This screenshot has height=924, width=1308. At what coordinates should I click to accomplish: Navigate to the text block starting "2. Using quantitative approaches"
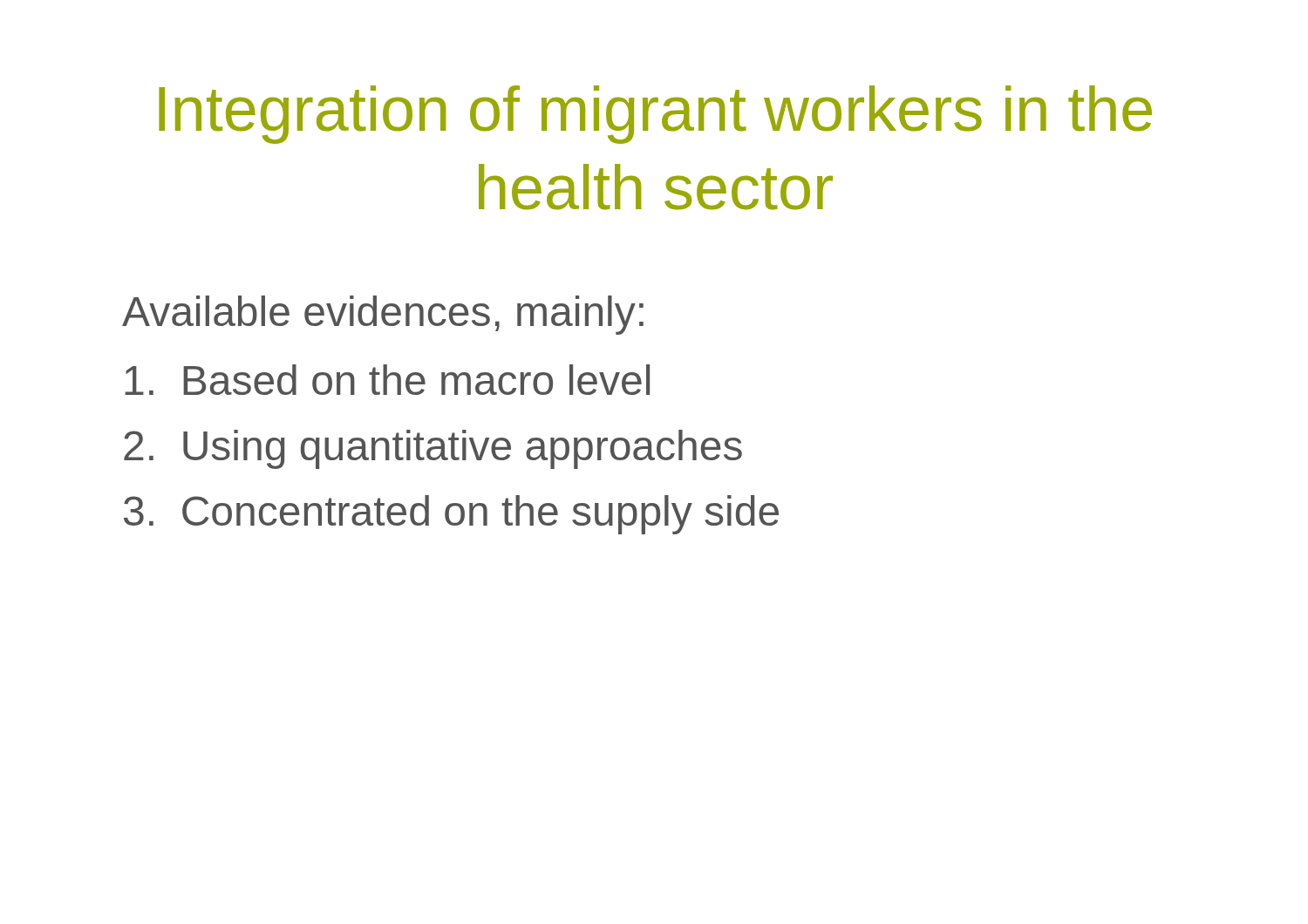(433, 446)
